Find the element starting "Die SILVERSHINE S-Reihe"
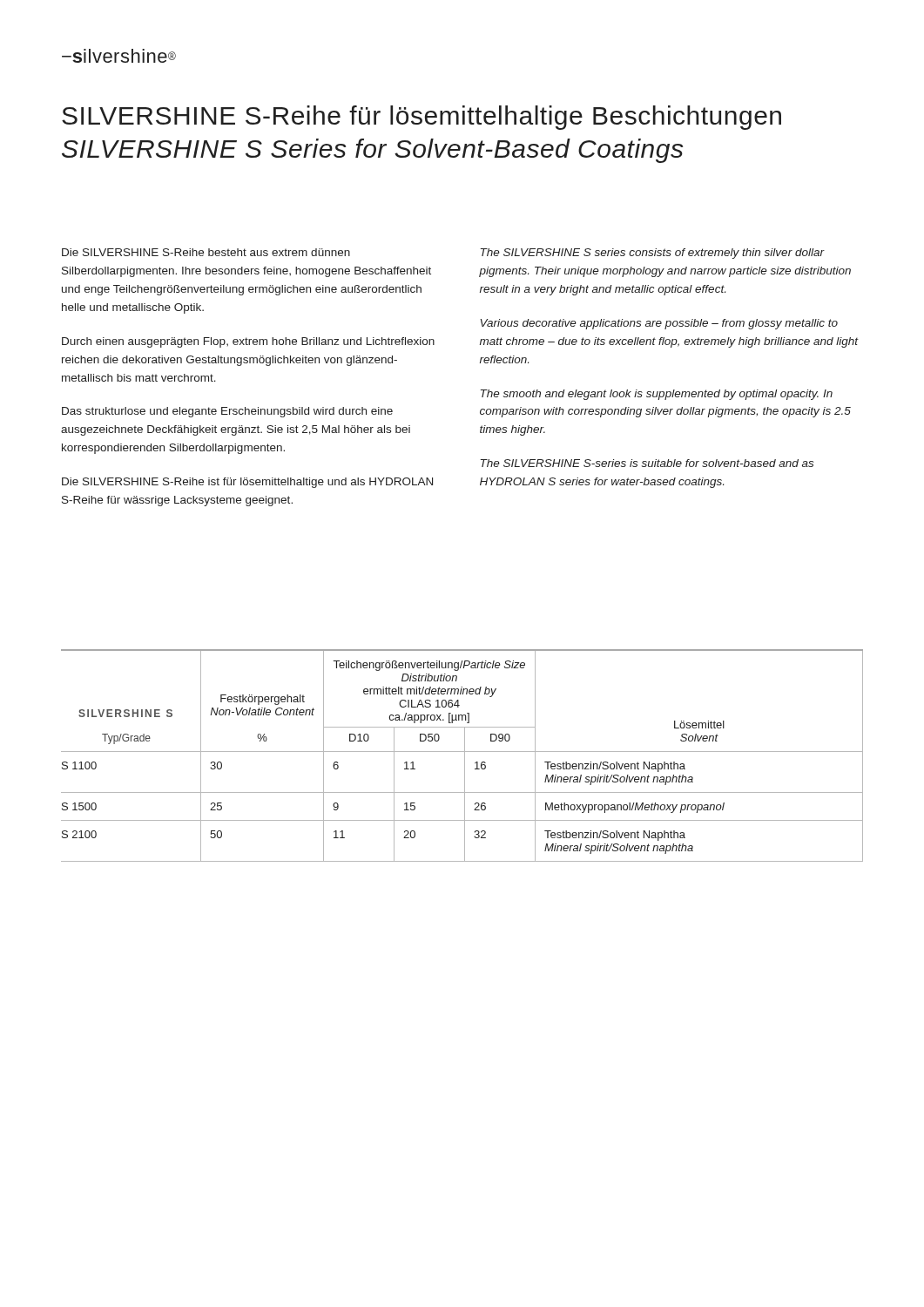The height and width of the screenshot is (1307, 924). pos(206,252)
